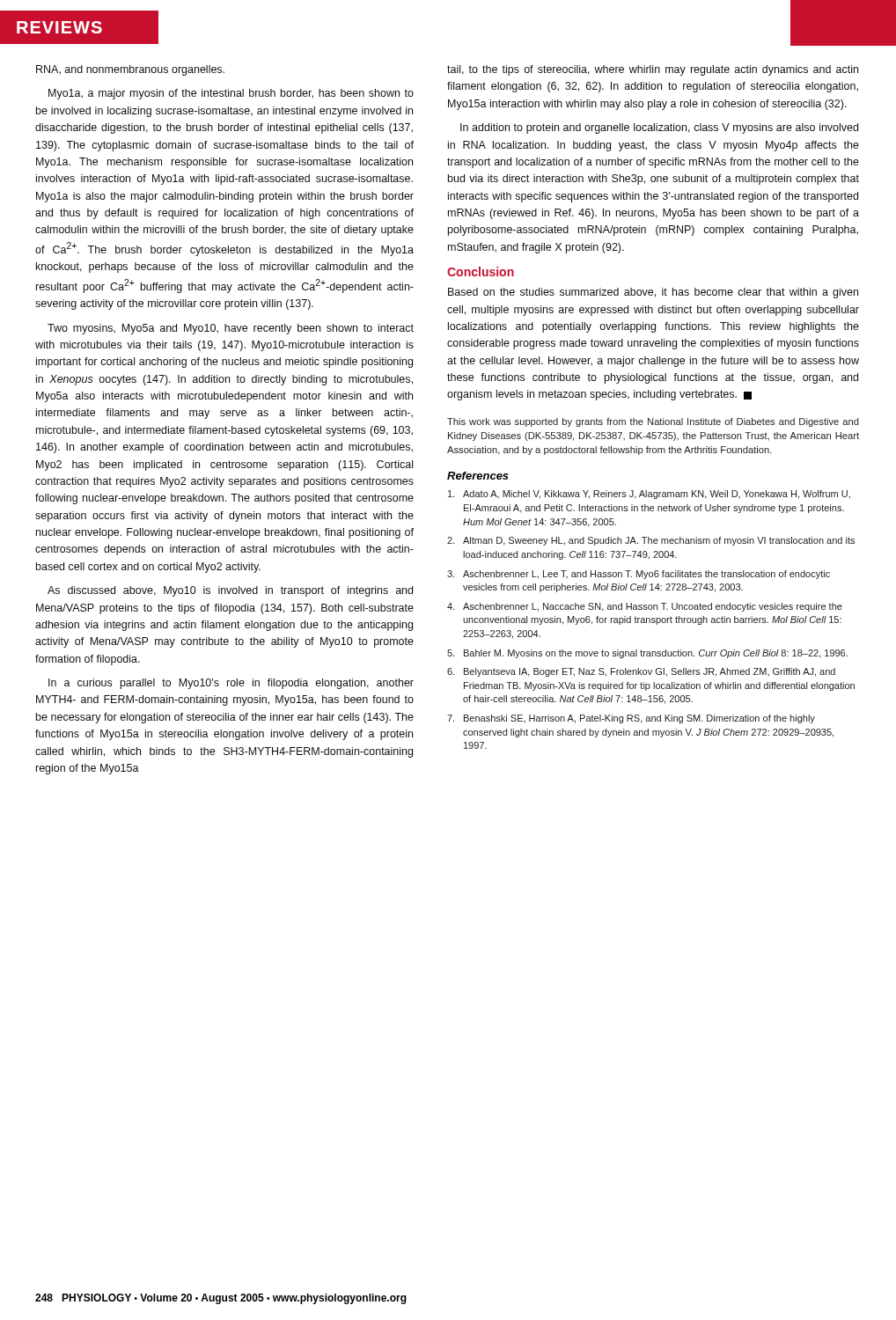Where is the passage that starts "5. Bahler M. Myosins on the move to"?
This screenshot has width=896, height=1320.
click(x=653, y=653)
